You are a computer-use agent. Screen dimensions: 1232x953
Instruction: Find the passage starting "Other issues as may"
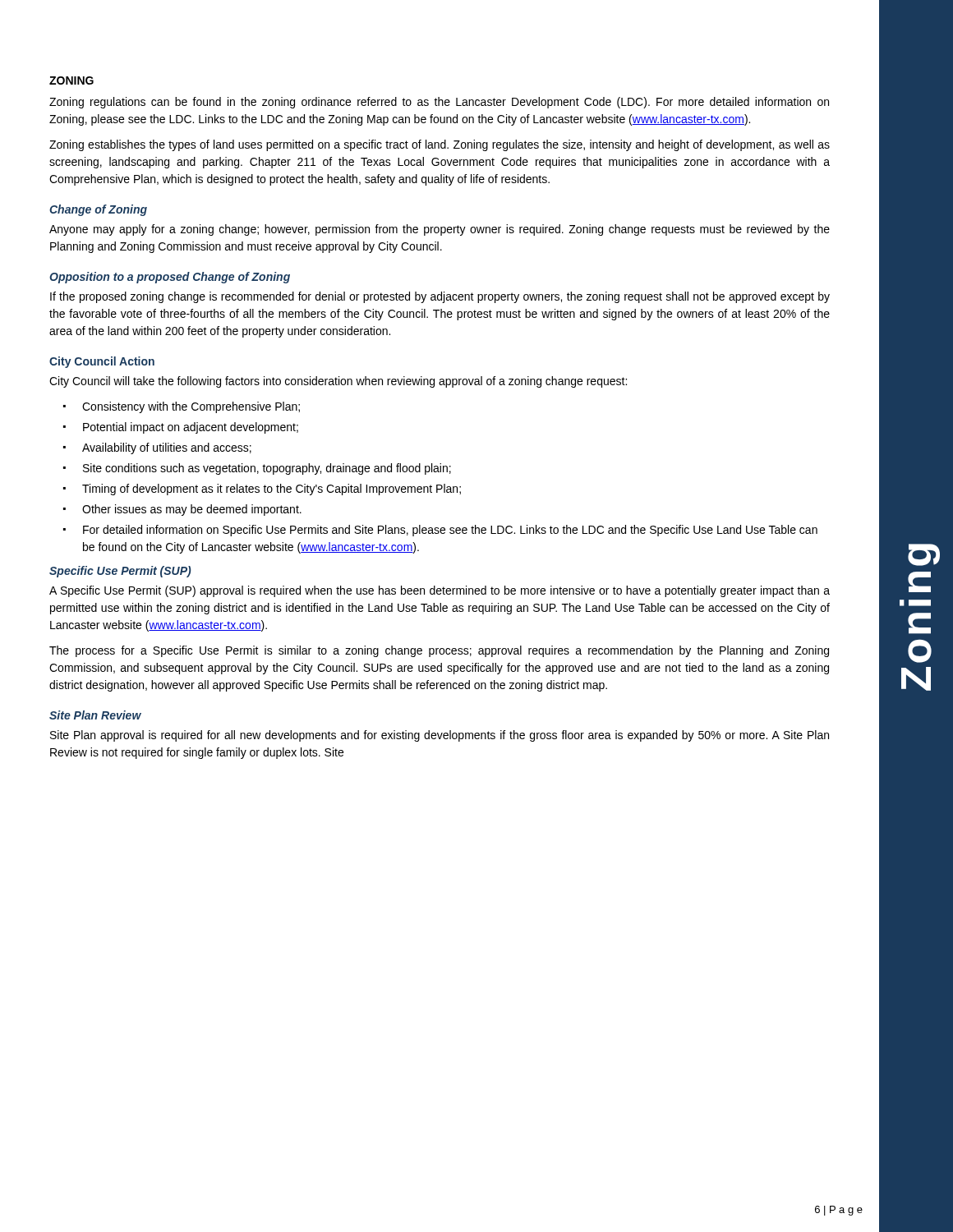192,510
